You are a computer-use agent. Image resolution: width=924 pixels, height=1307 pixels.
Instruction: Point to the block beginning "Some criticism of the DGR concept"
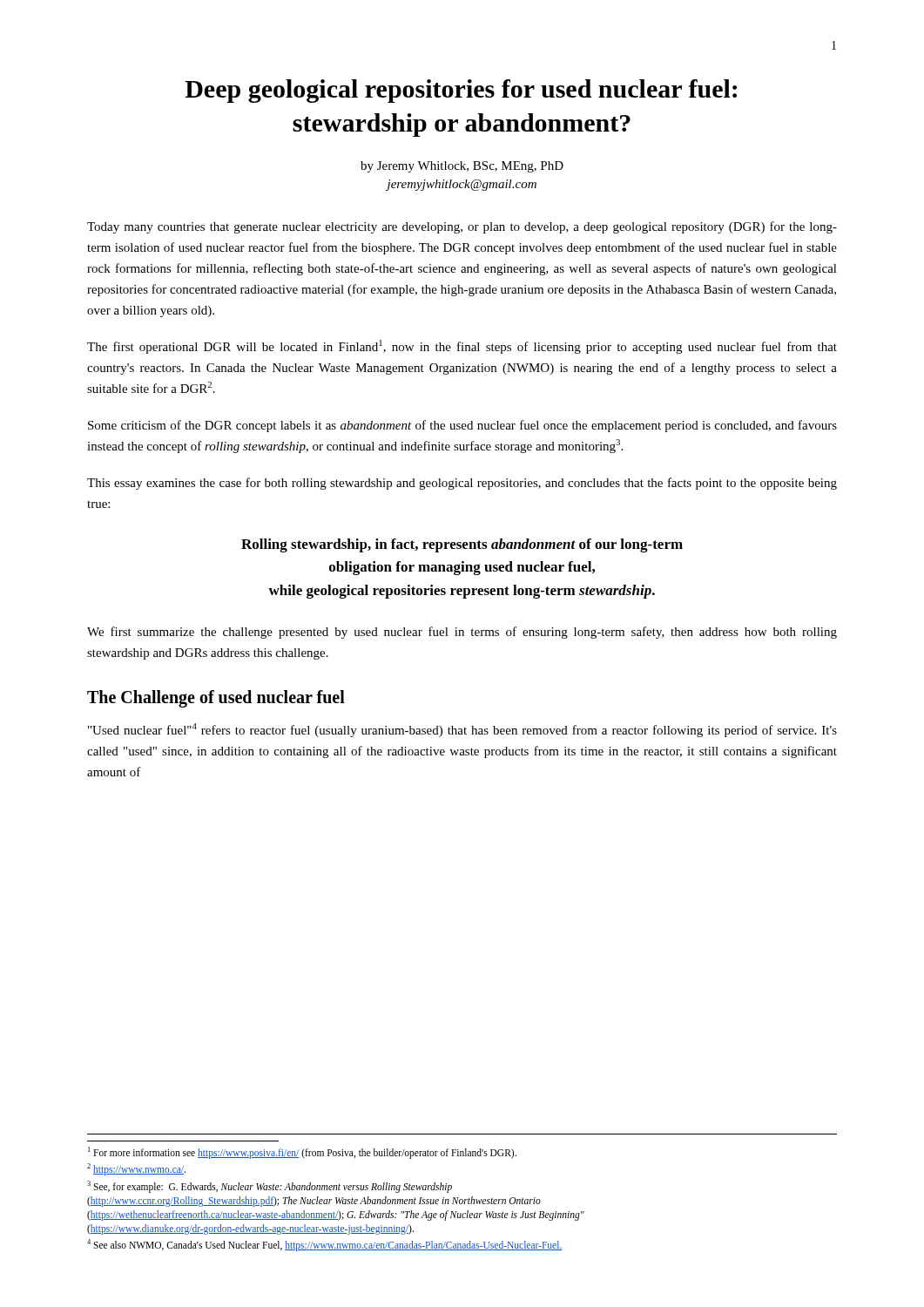tap(462, 436)
